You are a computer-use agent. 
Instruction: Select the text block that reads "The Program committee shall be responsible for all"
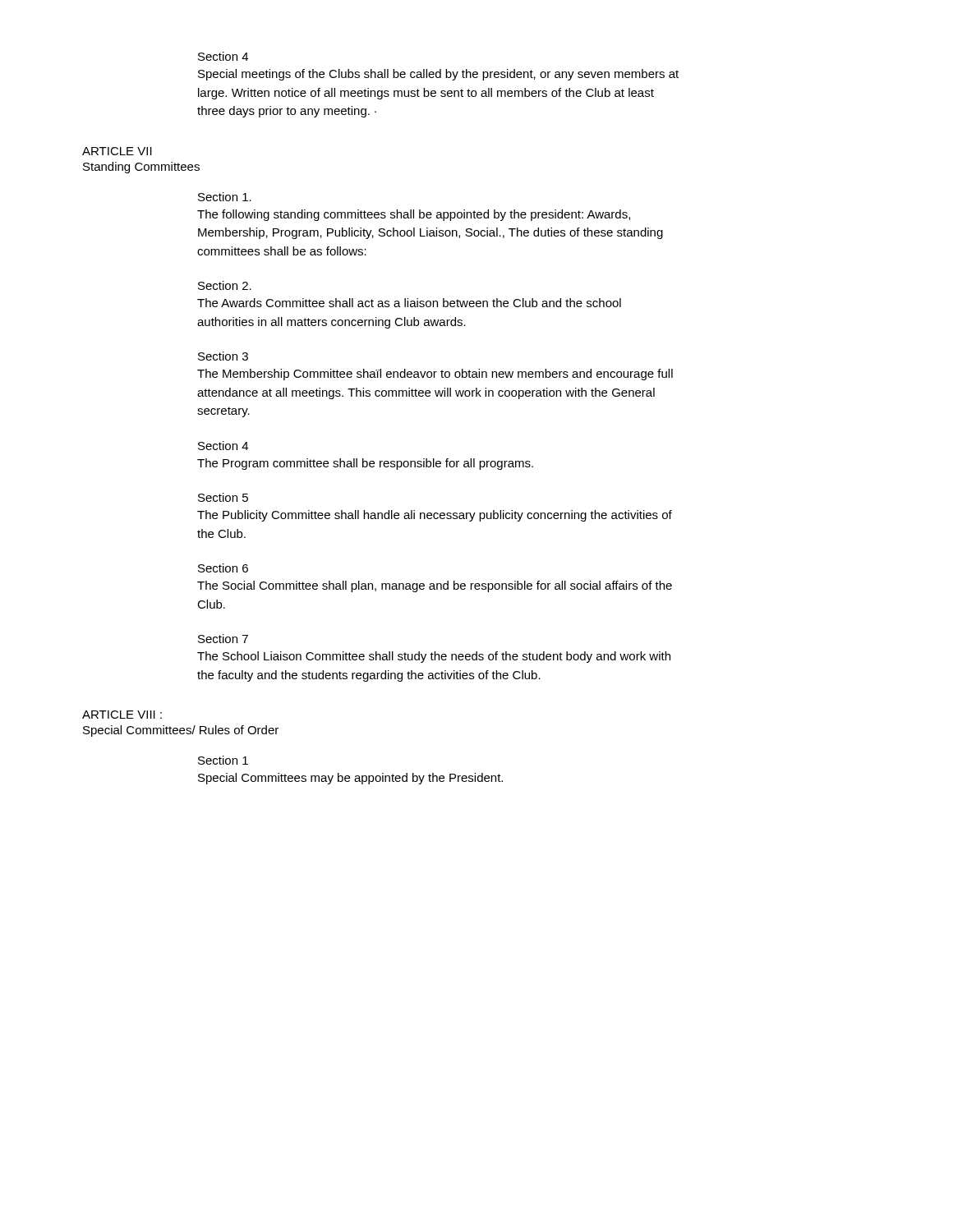point(366,462)
